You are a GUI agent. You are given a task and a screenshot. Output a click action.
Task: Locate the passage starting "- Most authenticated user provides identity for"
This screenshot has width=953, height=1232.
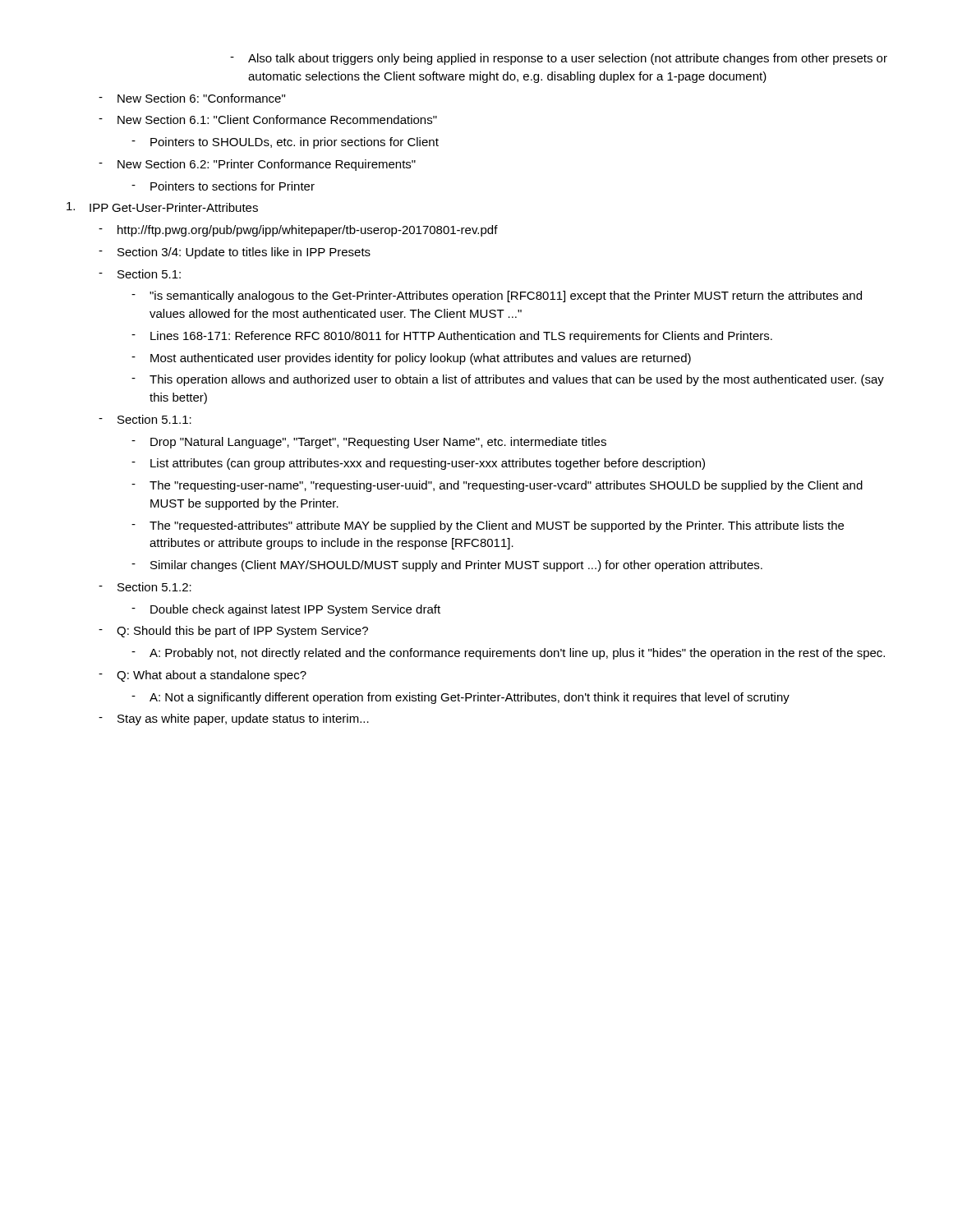pyautogui.click(x=509, y=358)
